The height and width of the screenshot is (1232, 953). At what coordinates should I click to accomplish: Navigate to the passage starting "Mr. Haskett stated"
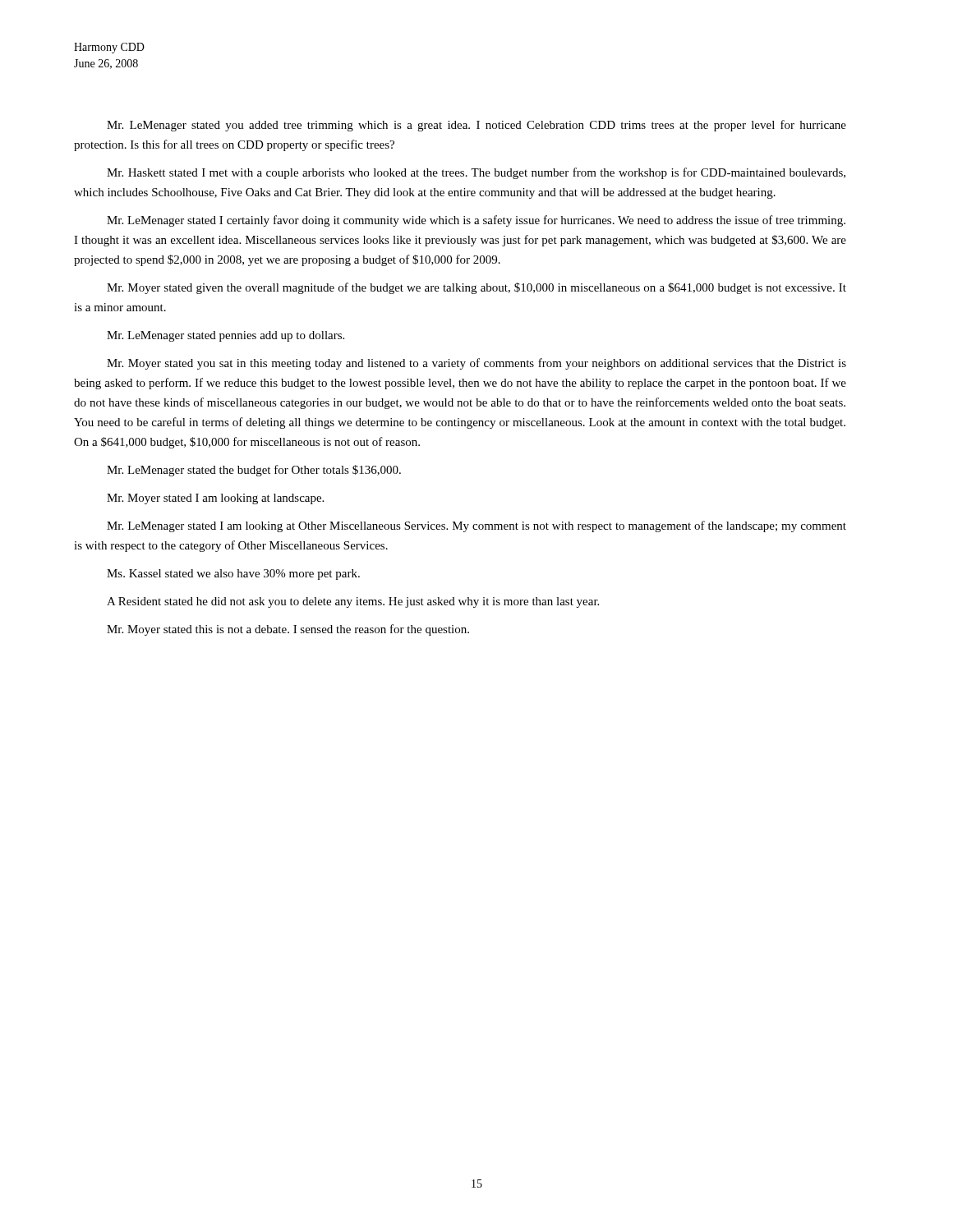pyautogui.click(x=460, y=182)
